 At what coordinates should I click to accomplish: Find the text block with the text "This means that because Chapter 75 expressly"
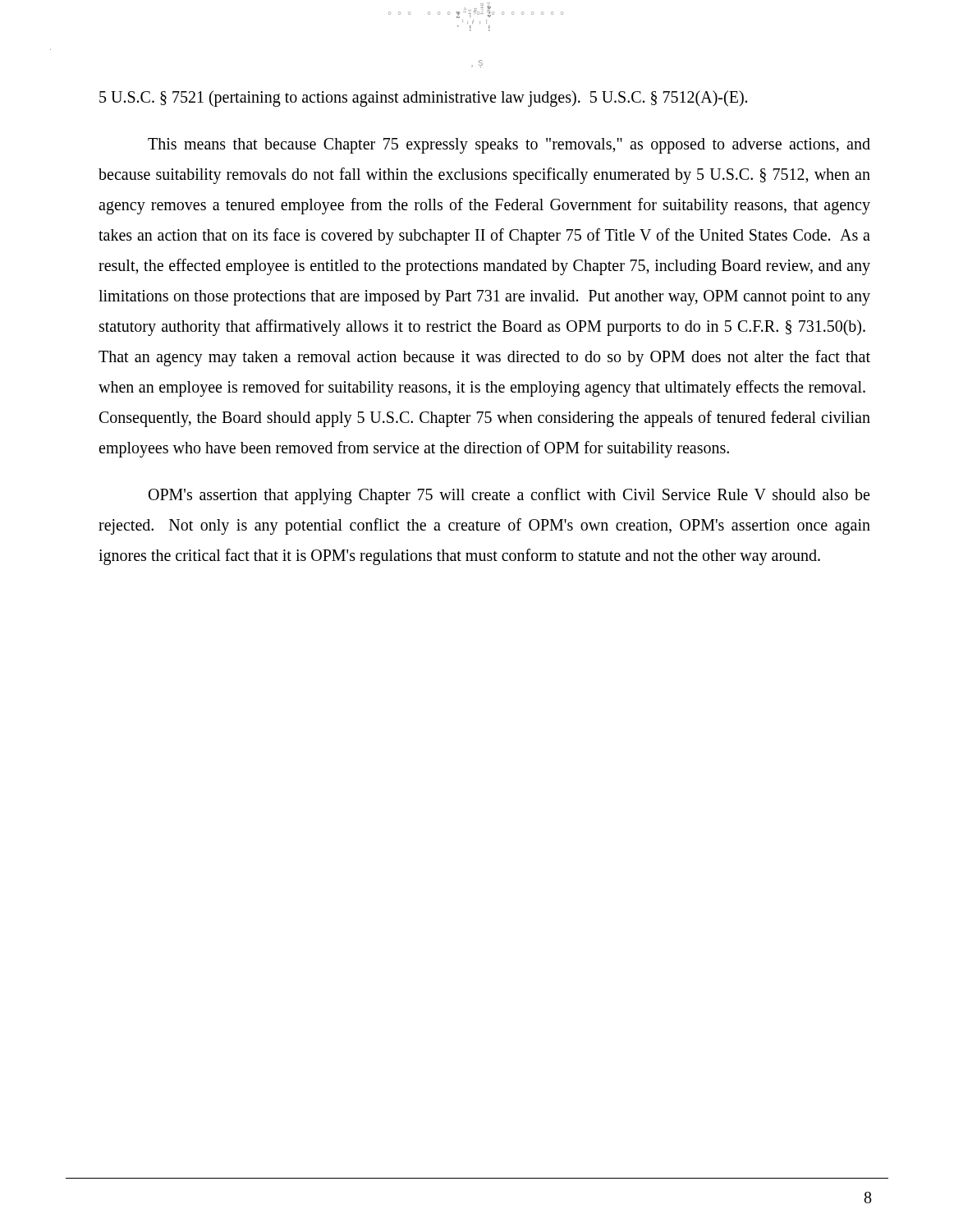(484, 296)
